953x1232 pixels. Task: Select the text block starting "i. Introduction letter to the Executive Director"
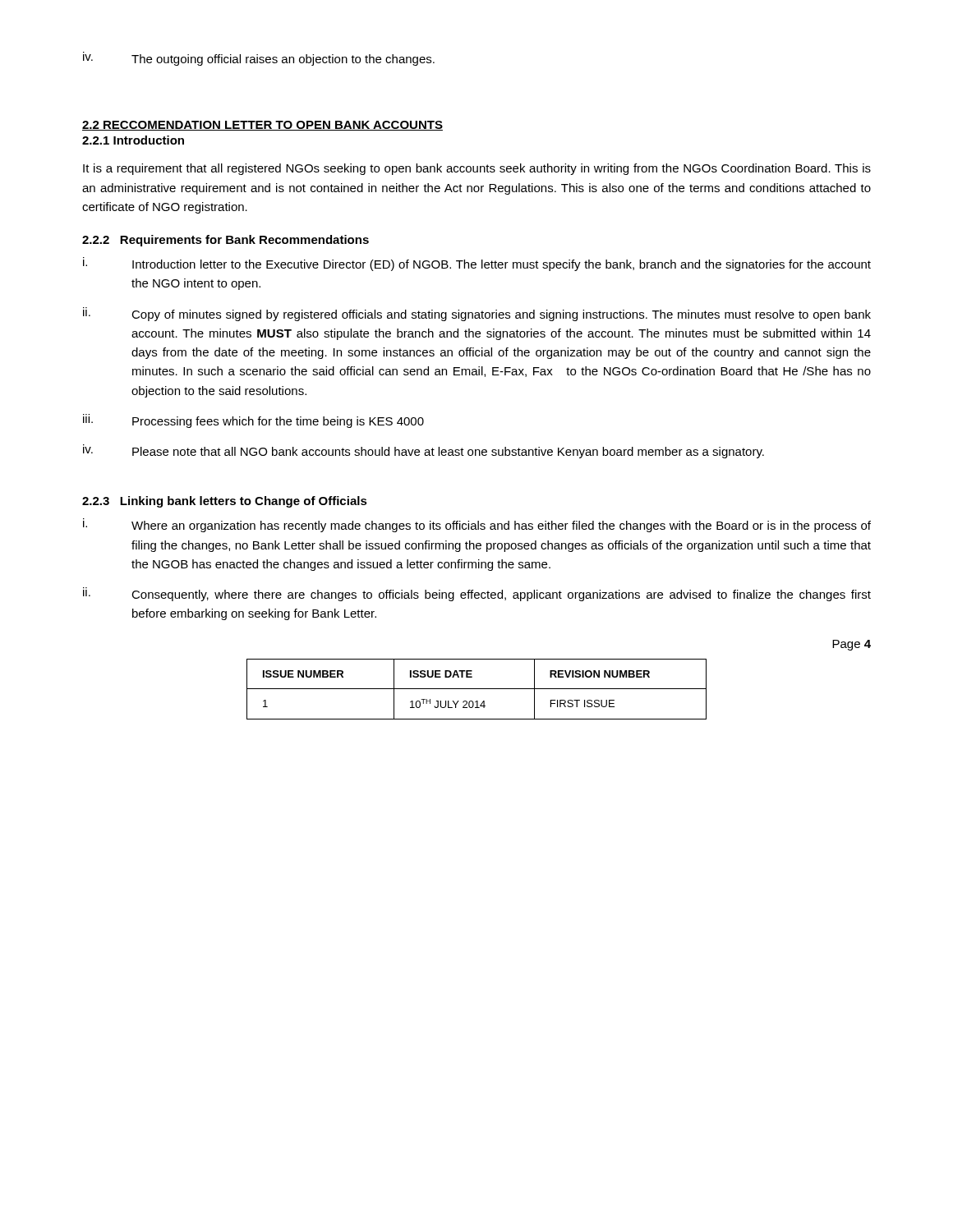coord(476,274)
